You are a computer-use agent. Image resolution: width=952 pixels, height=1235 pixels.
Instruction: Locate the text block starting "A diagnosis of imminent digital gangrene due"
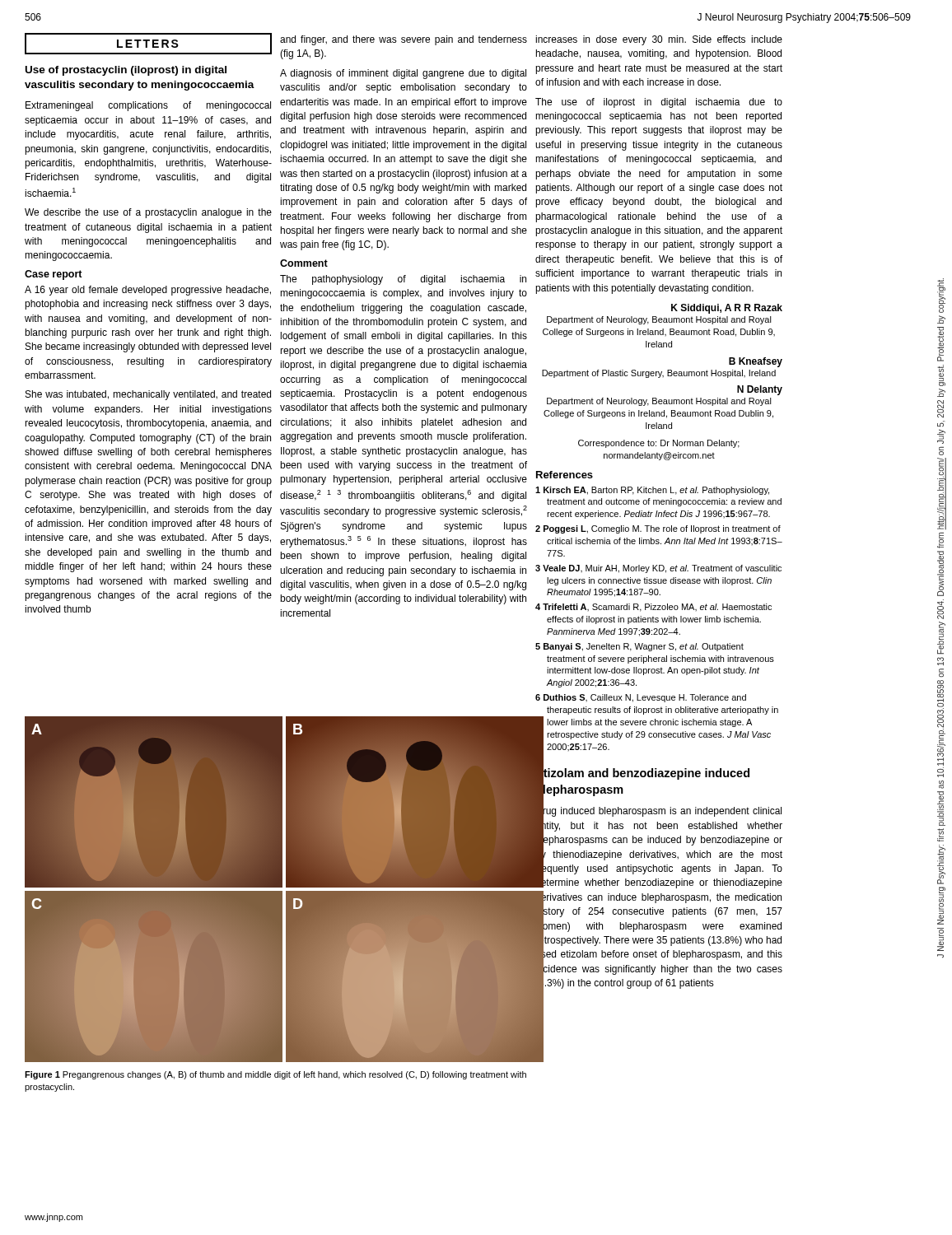point(404,159)
